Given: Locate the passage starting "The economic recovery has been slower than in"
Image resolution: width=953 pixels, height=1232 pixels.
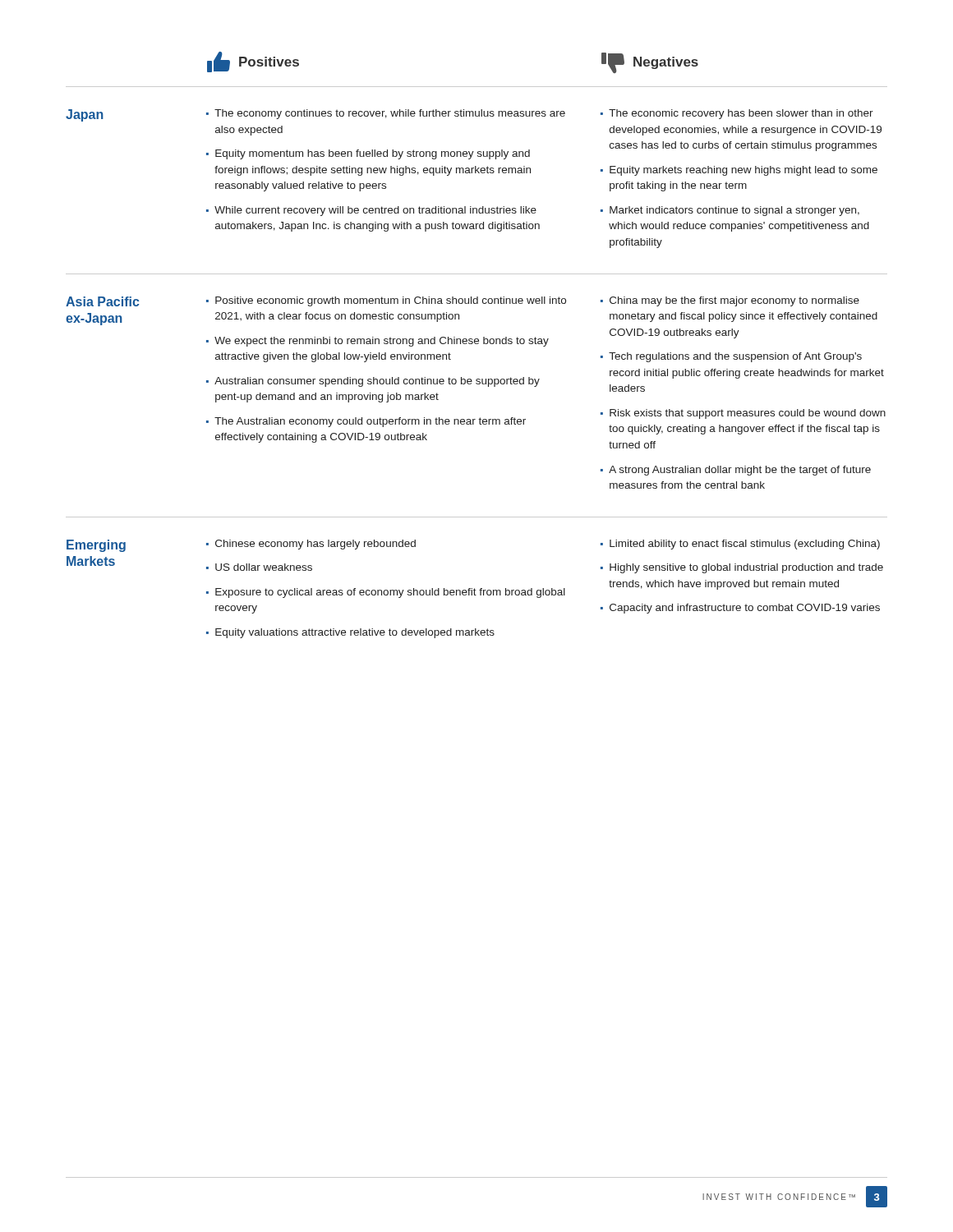Looking at the screenshot, I should pos(746,129).
